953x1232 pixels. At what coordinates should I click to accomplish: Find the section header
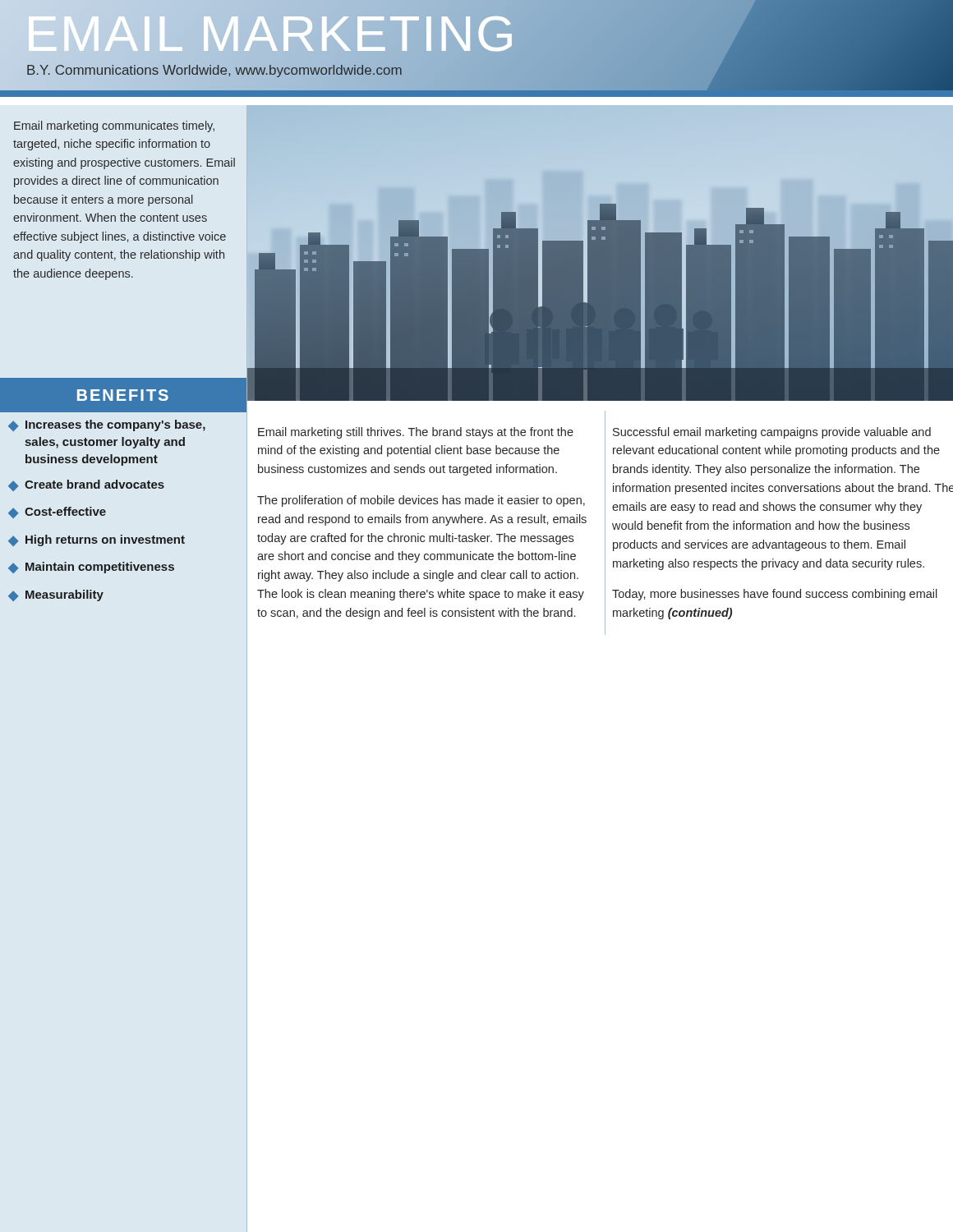(123, 395)
